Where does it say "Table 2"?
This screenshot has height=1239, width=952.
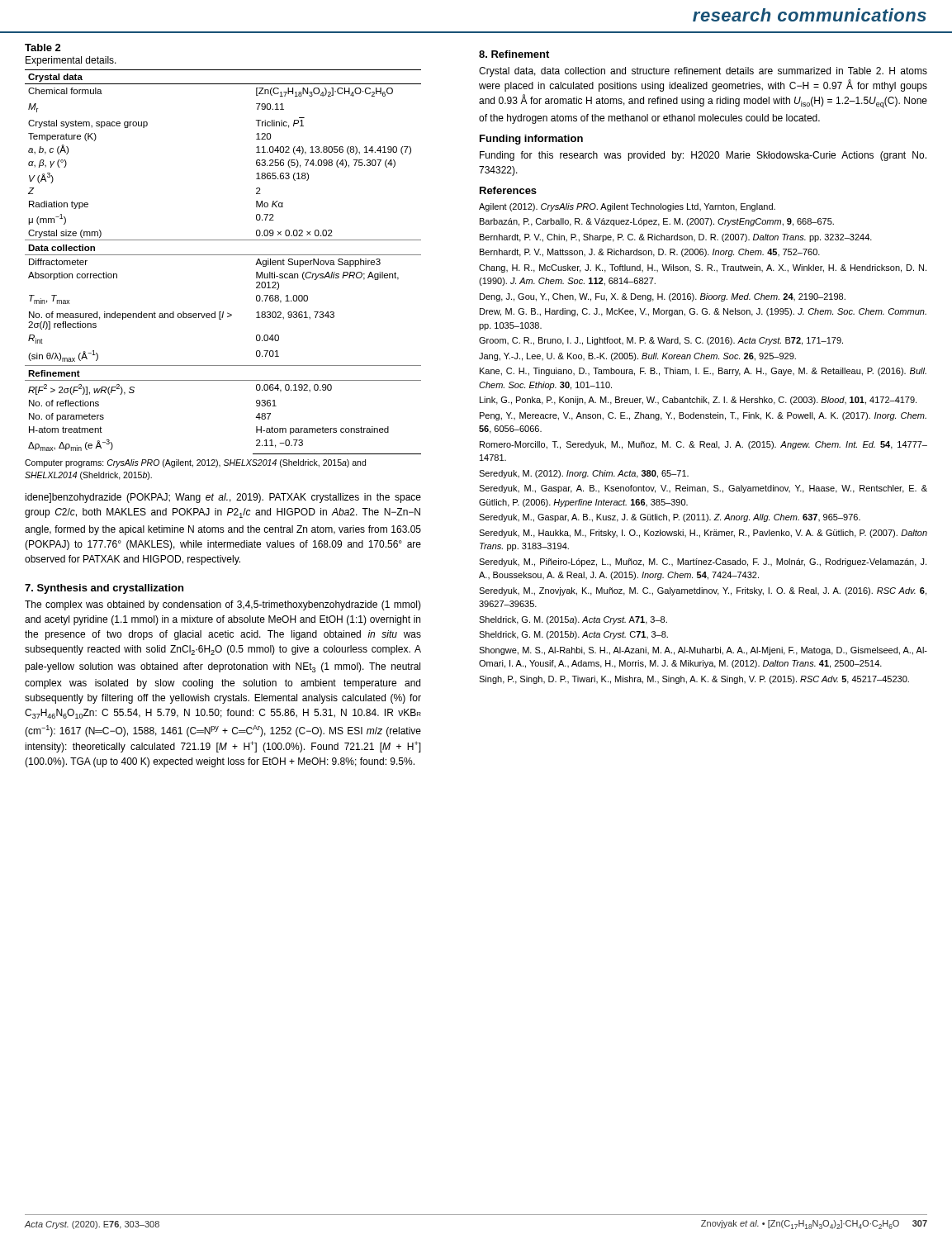coord(43,47)
